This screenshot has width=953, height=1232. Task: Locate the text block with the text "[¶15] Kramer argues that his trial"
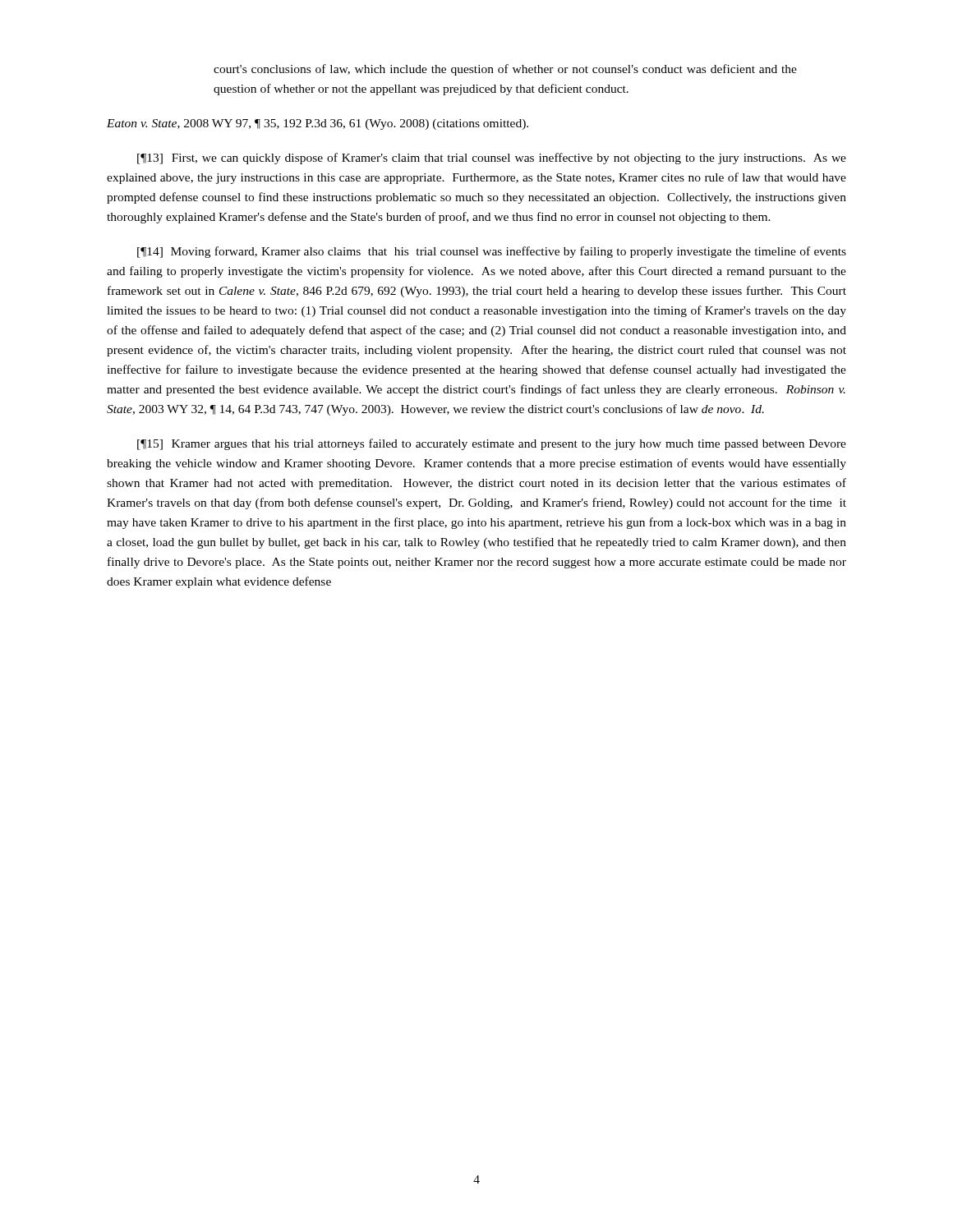[x=476, y=512]
